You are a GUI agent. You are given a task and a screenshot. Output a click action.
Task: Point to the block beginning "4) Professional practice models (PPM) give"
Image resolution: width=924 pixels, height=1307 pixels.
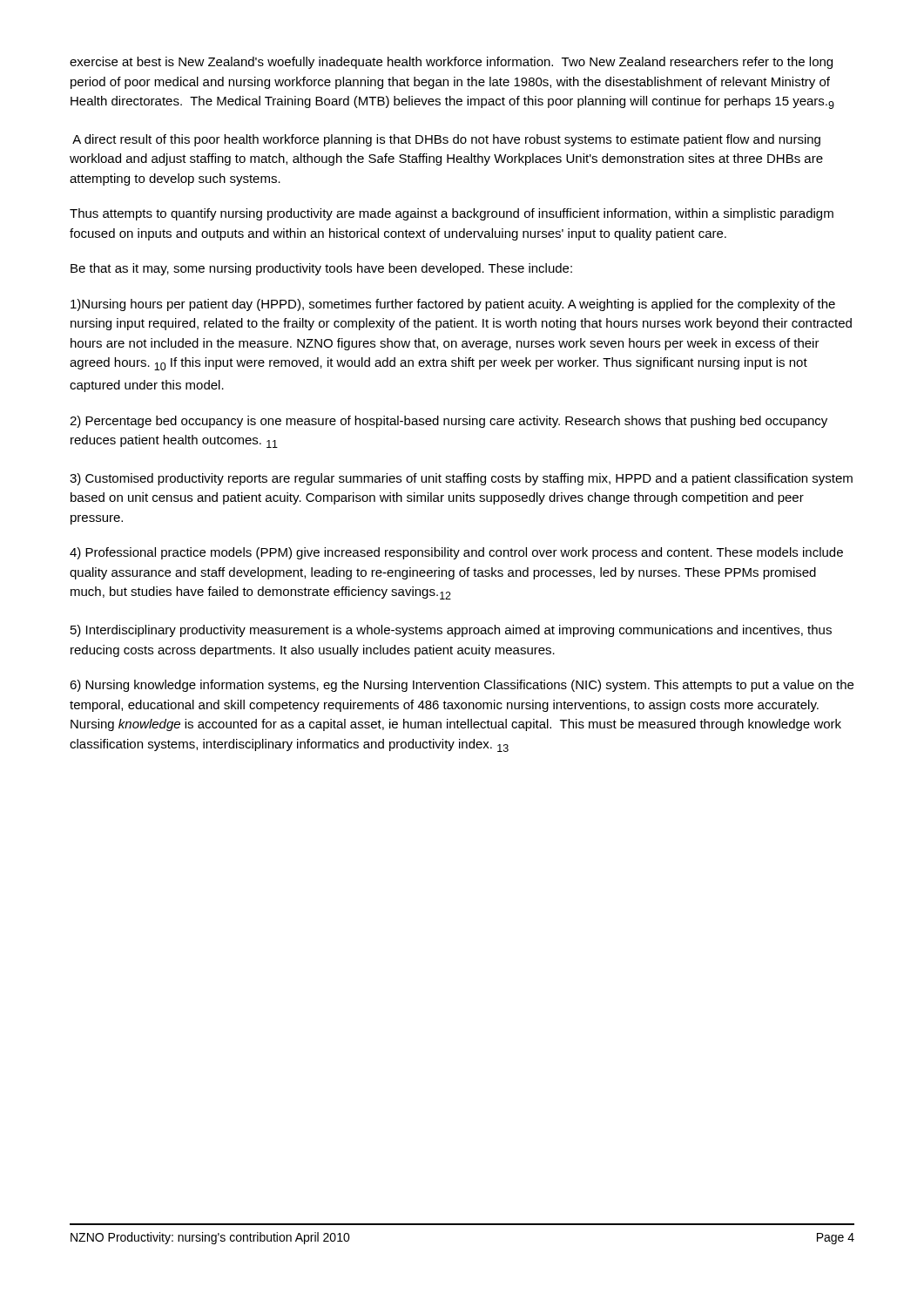point(457,574)
